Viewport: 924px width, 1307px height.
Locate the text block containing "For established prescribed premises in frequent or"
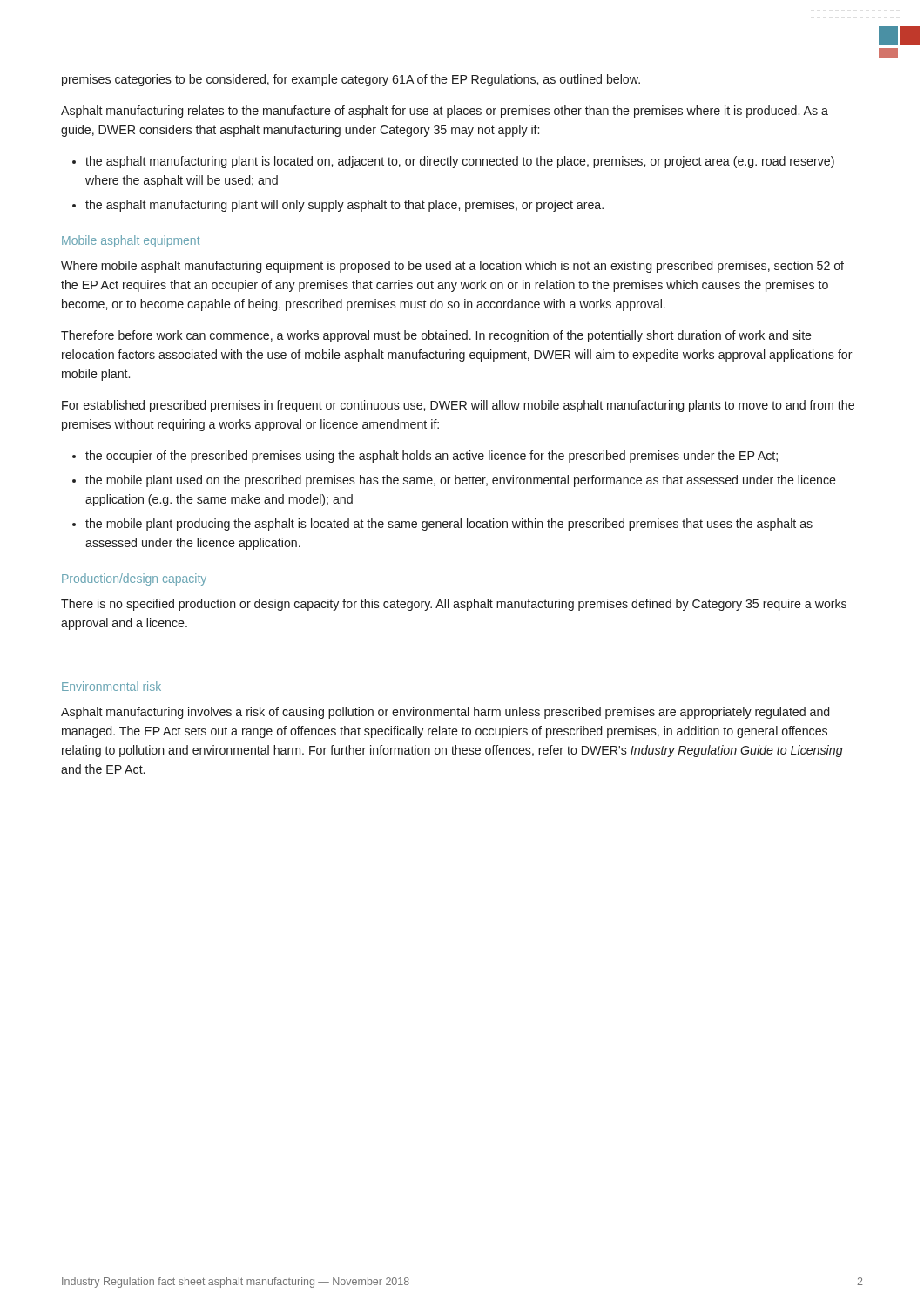458,415
